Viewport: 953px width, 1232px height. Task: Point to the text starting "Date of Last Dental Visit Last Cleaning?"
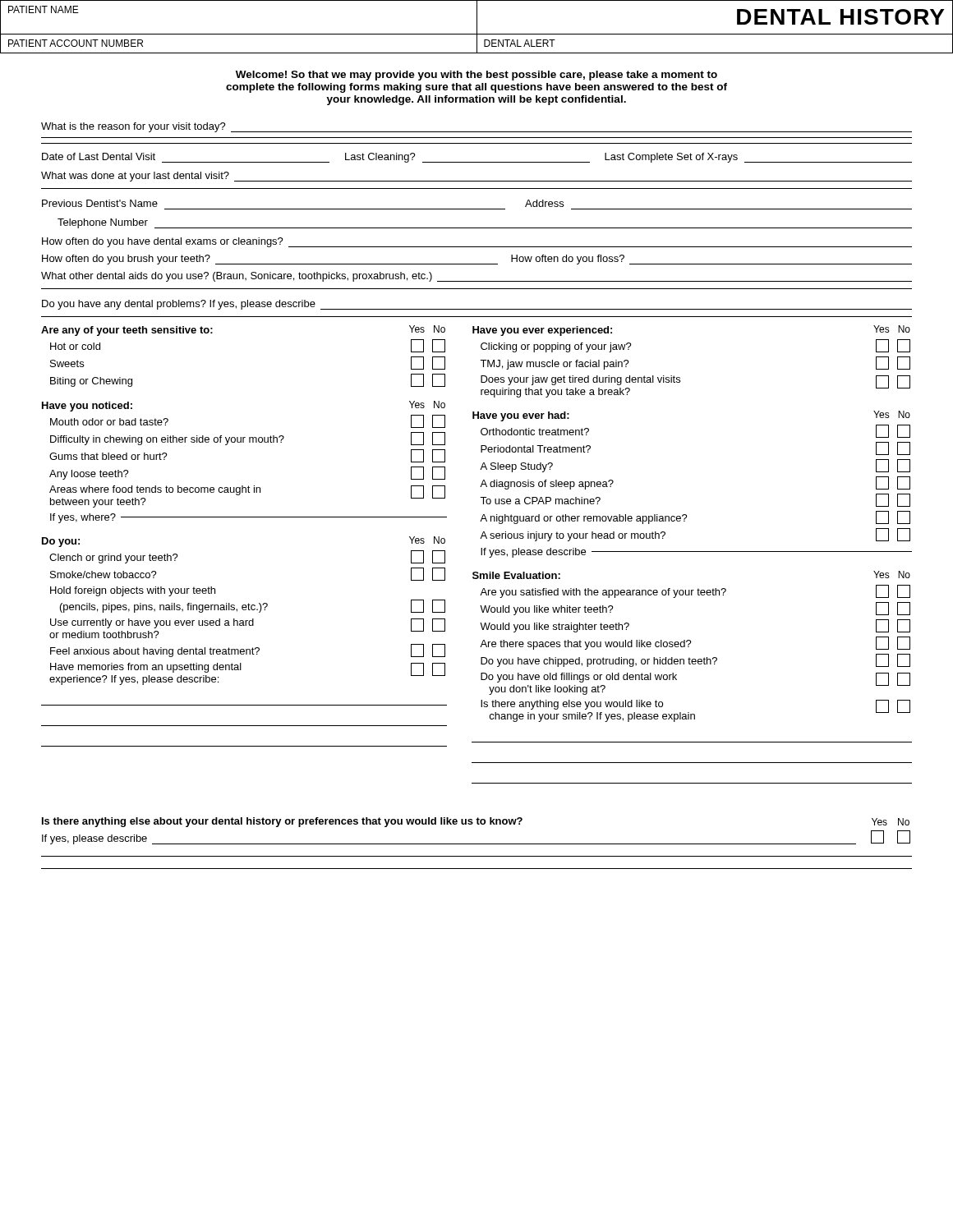click(x=476, y=165)
